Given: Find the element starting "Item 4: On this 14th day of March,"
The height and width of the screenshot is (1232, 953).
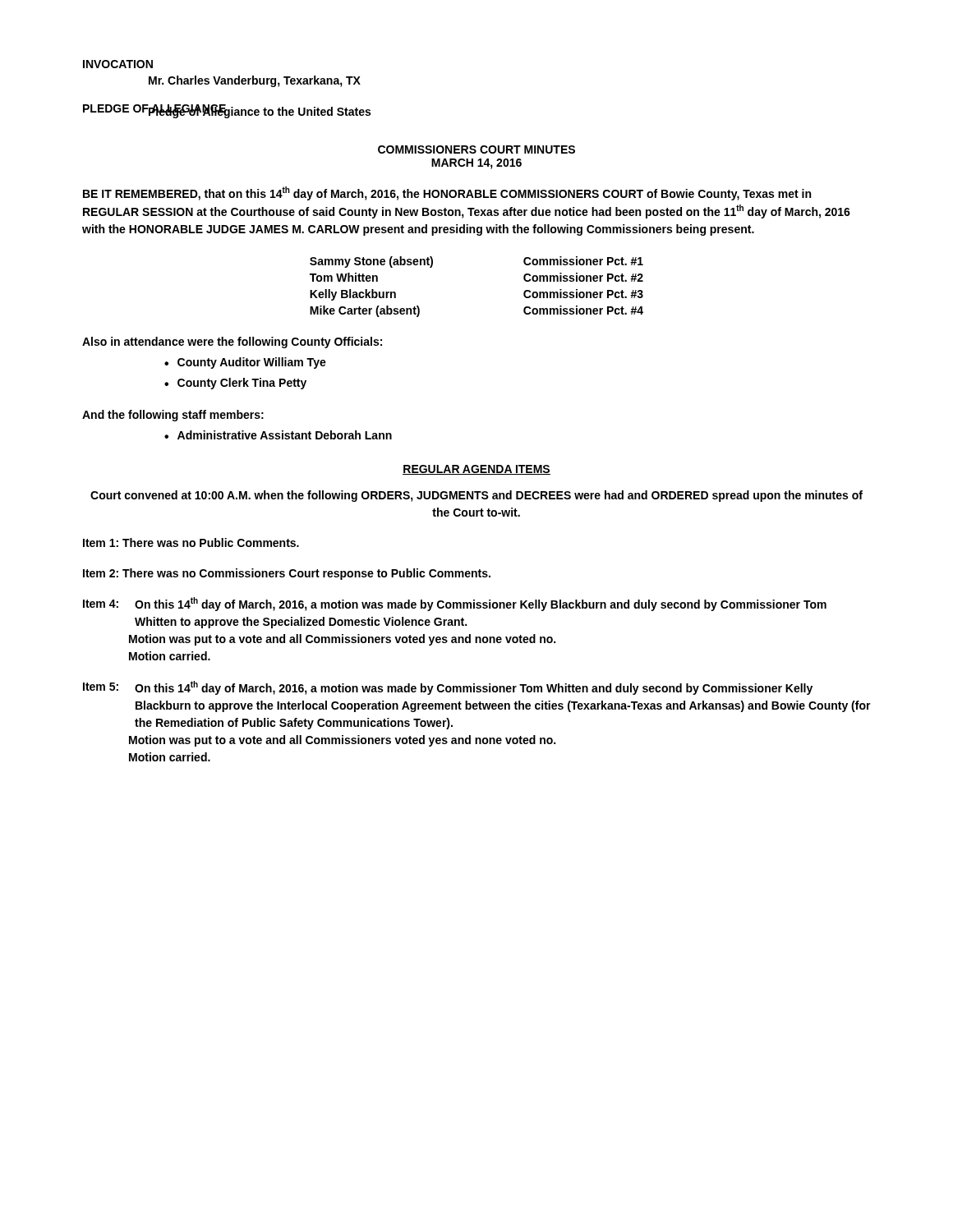Looking at the screenshot, I should [x=476, y=630].
